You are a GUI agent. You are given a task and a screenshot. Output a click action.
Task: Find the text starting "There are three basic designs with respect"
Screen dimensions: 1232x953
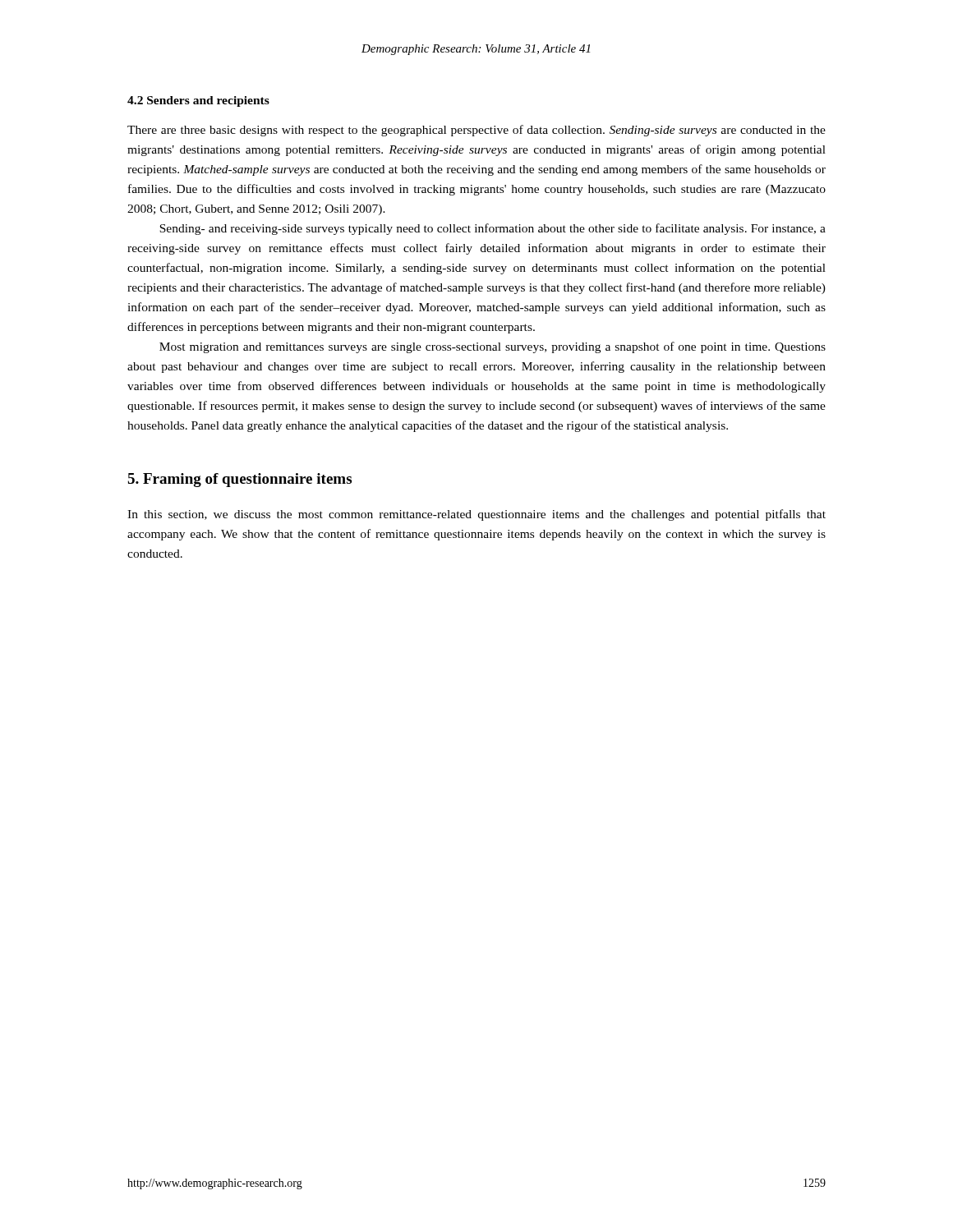pyautogui.click(x=476, y=278)
